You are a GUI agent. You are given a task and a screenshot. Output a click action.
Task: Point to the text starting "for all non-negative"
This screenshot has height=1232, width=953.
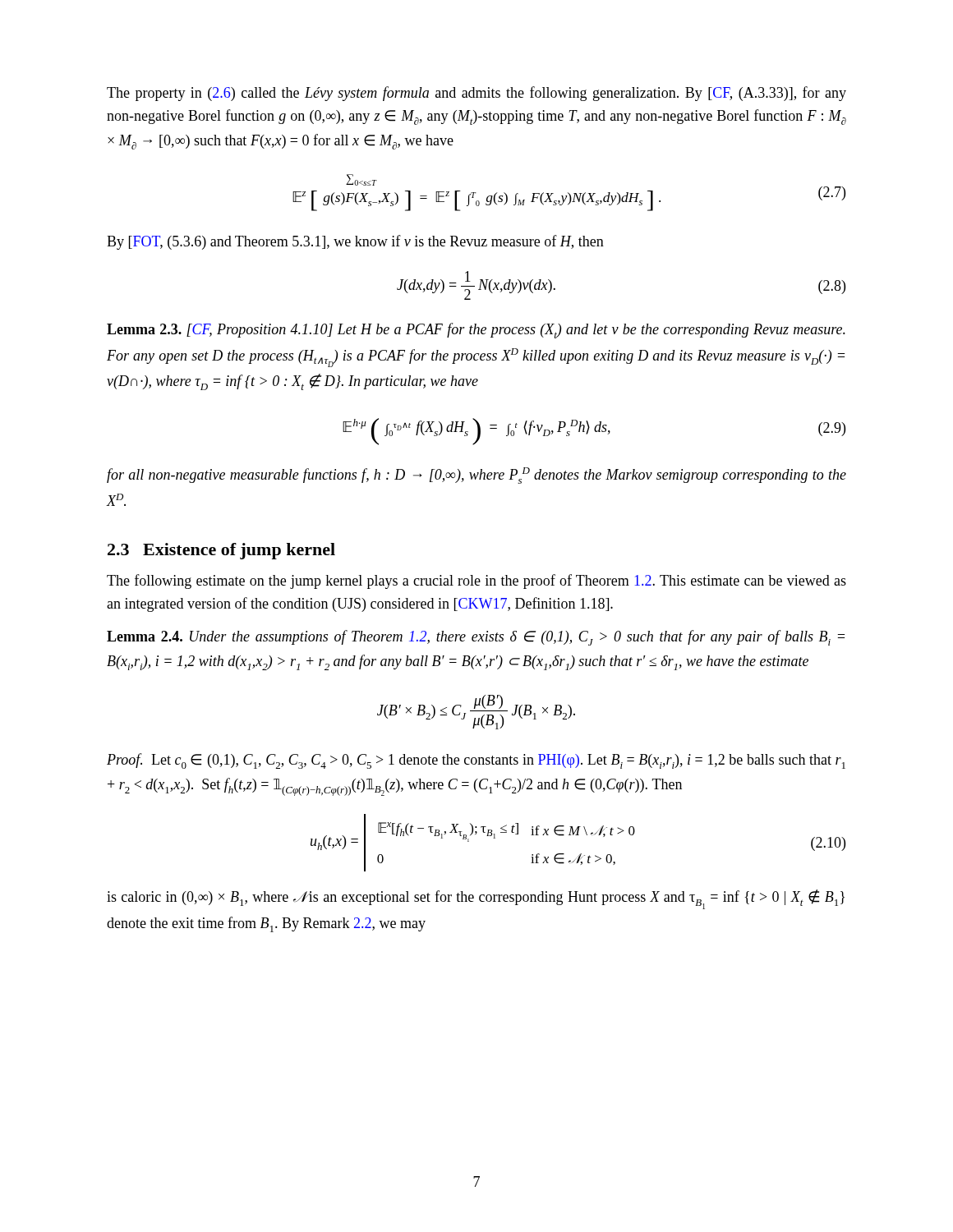tap(476, 486)
